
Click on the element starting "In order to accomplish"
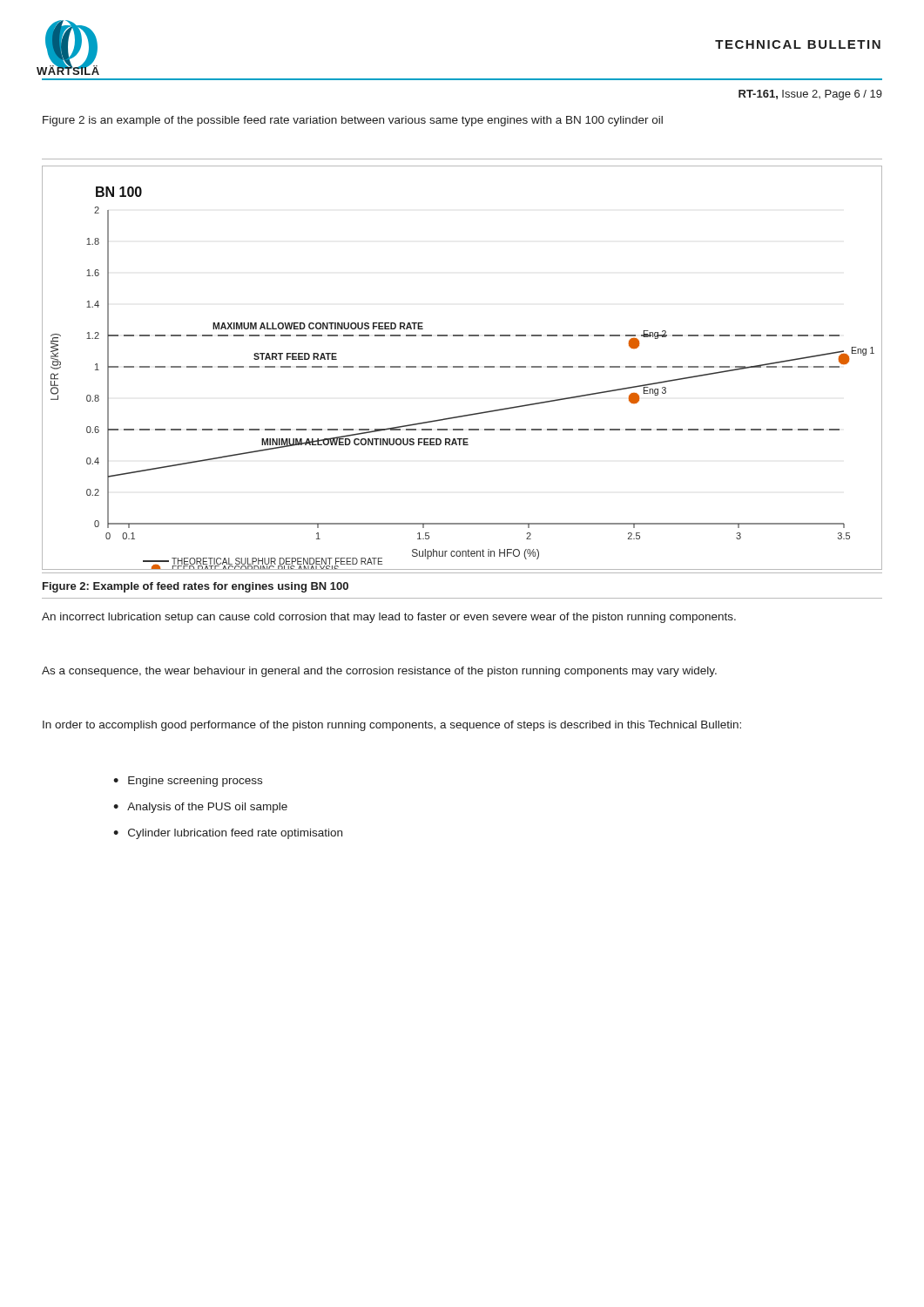coord(392,724)
